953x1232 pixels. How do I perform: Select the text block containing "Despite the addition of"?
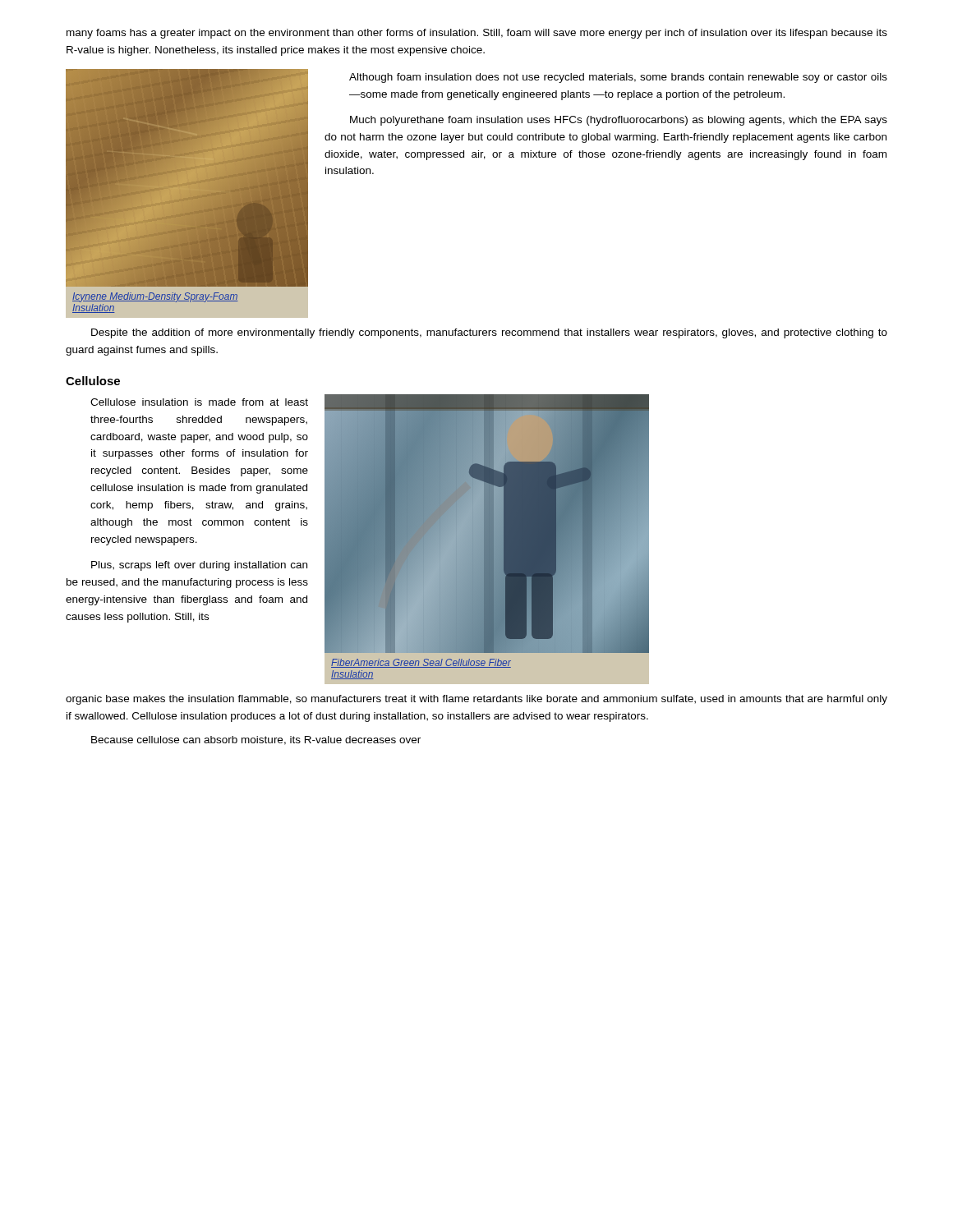(476, 341)
